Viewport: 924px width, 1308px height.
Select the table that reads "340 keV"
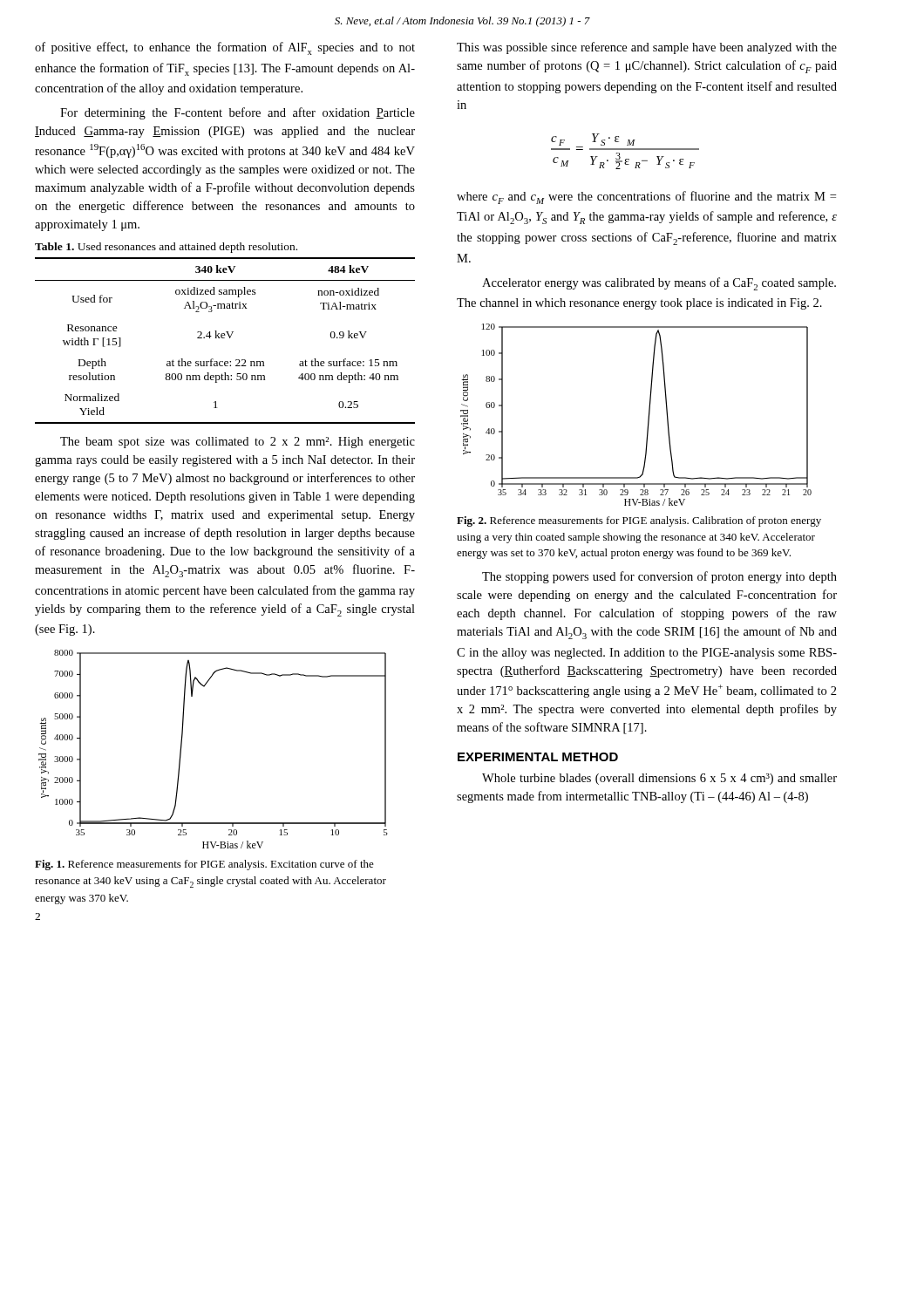[x=225, y=341]
